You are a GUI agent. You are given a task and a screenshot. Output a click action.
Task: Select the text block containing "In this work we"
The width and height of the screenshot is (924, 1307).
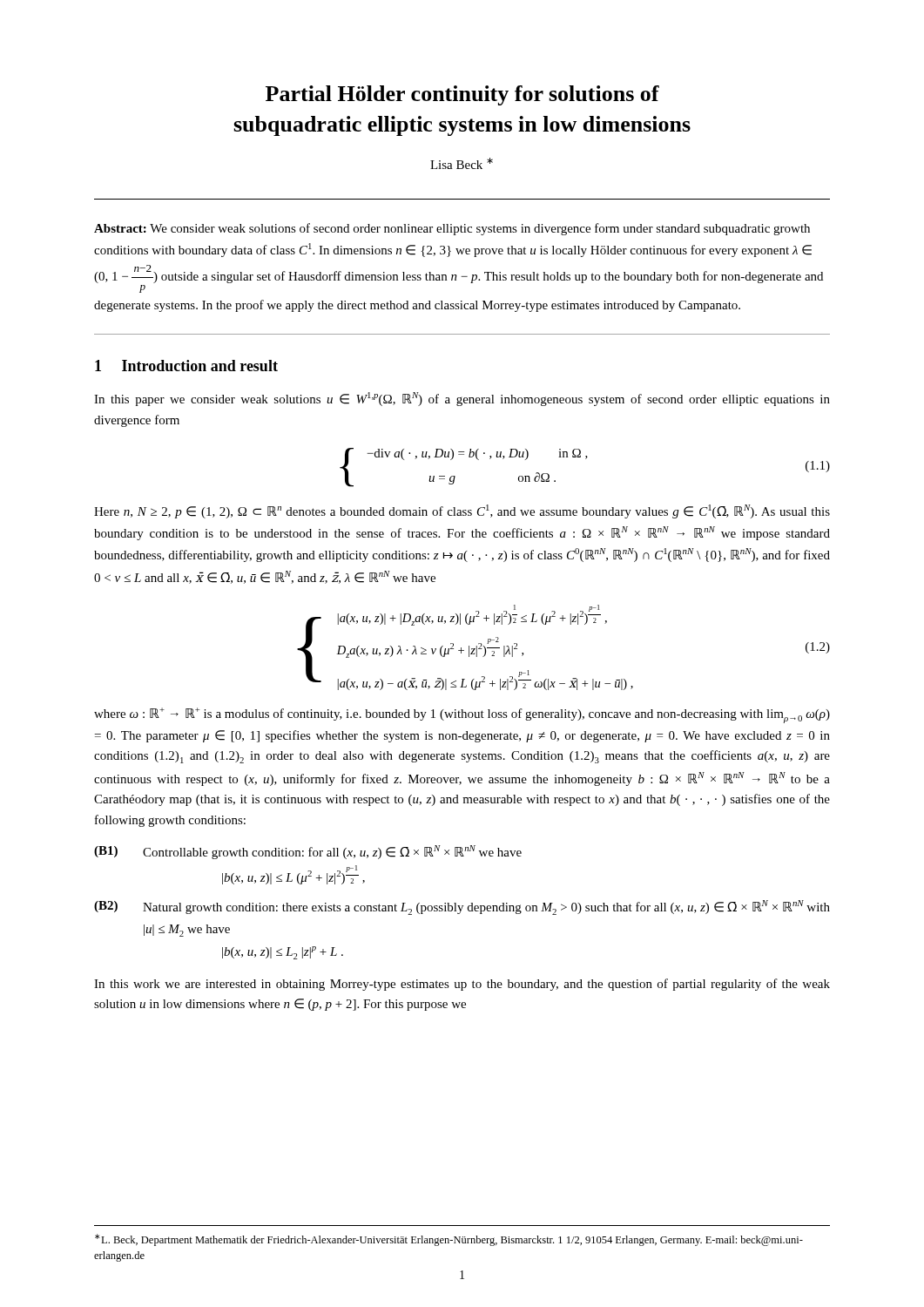pyautogui.click(x=462, y=994)
